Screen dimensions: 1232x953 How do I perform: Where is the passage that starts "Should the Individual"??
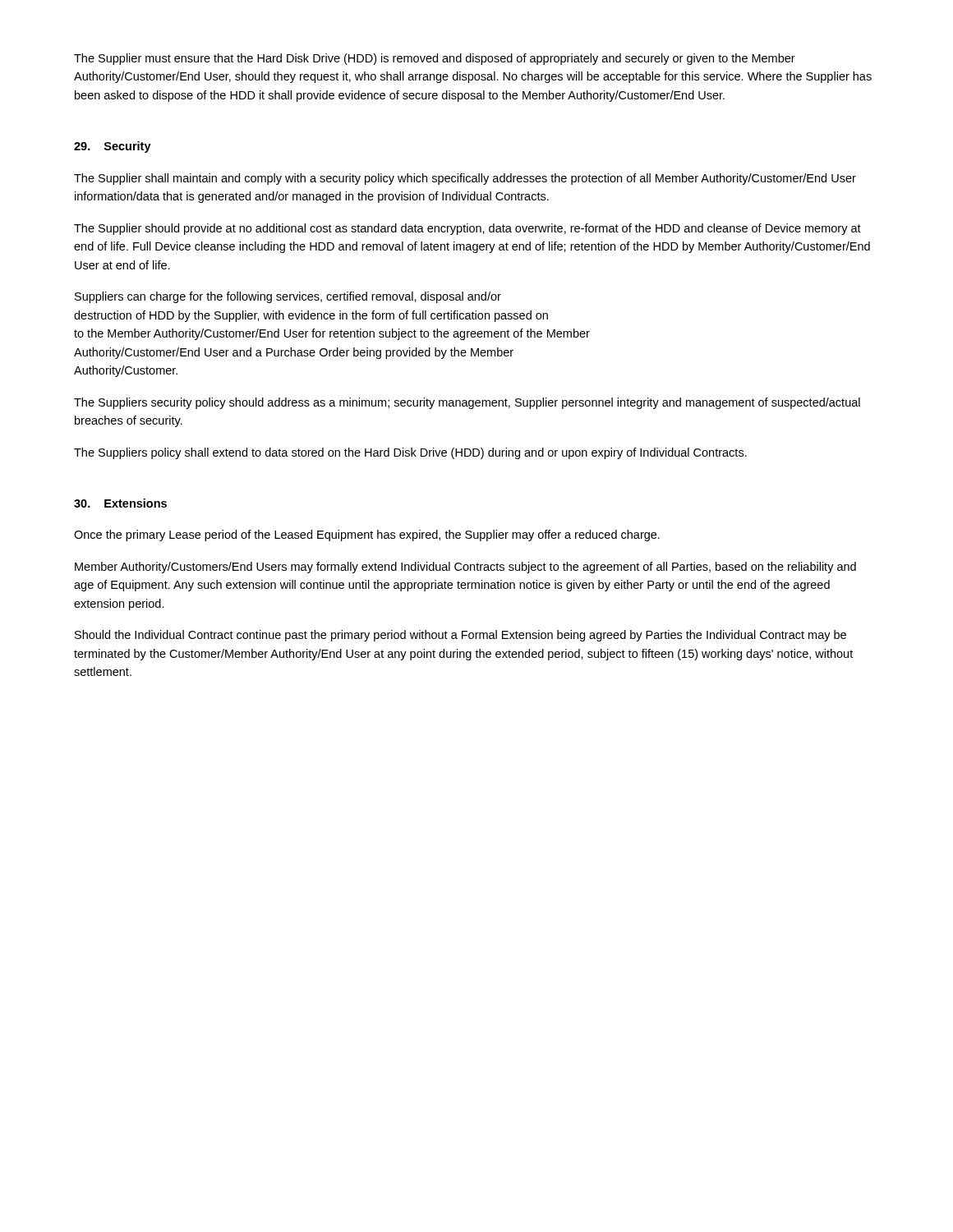click(463, 654)
